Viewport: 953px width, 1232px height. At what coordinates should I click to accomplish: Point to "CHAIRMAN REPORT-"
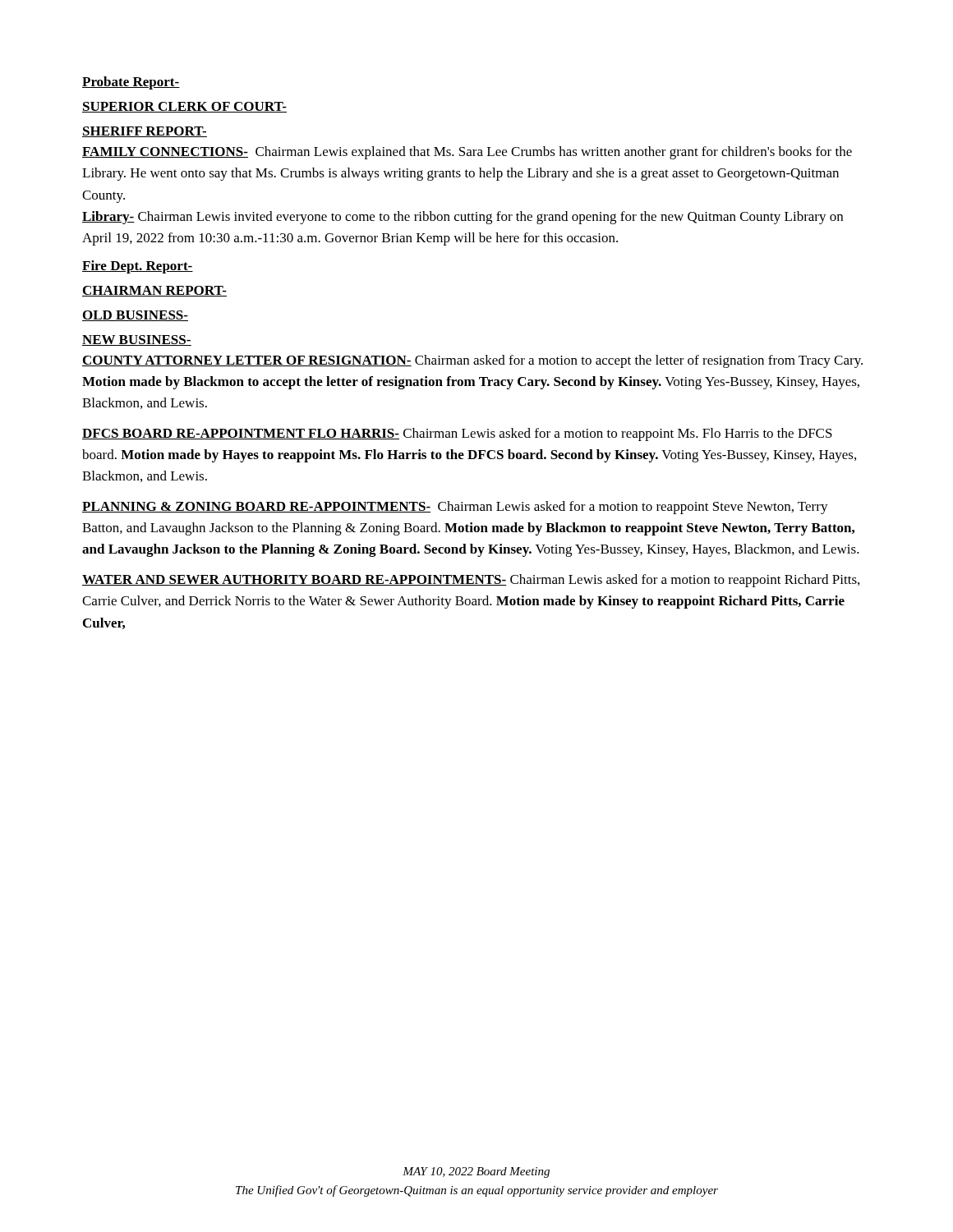click(154, 290)
